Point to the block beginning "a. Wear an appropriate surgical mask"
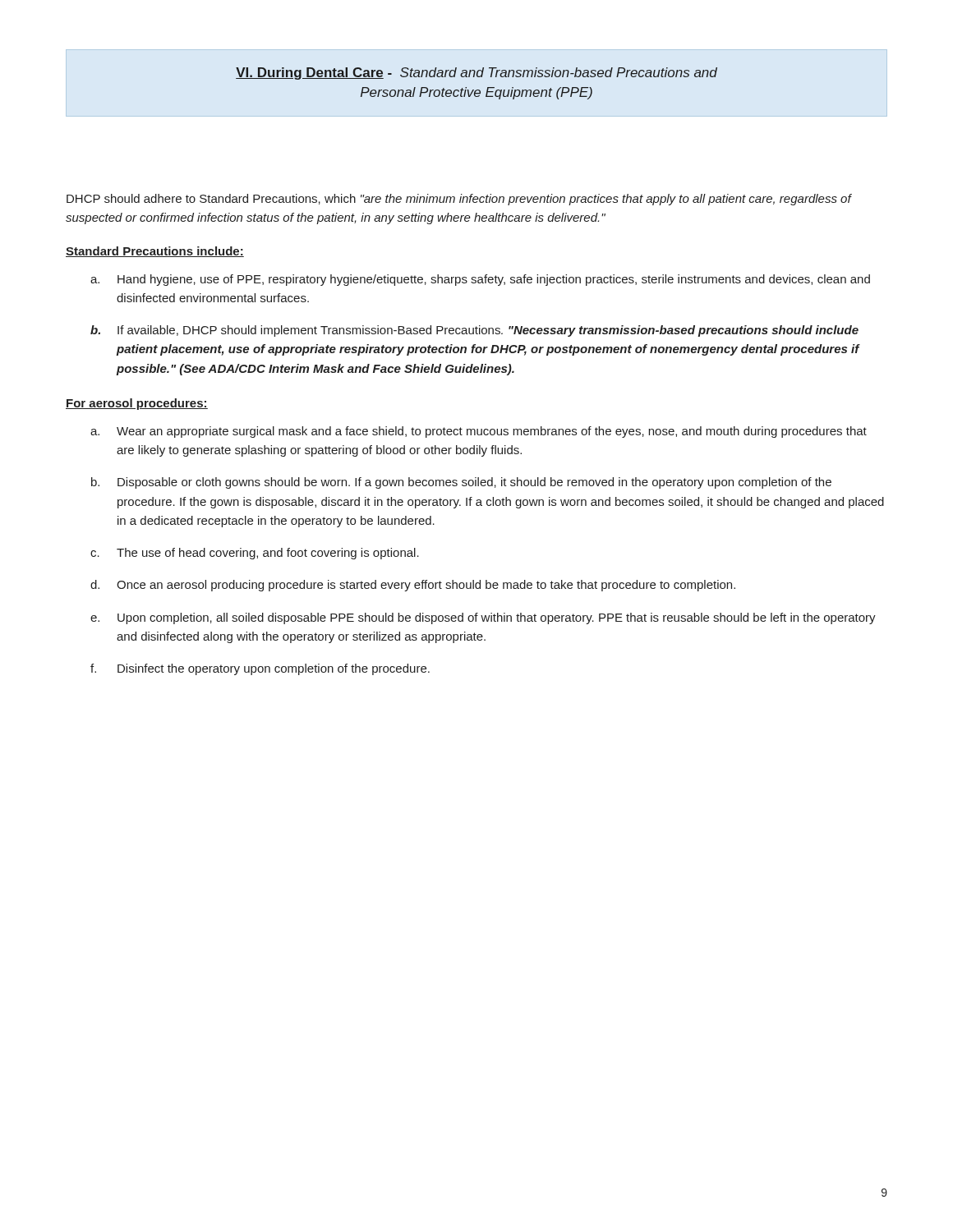The height and width of the screenshot is (1232, 953). pos(489,440)
